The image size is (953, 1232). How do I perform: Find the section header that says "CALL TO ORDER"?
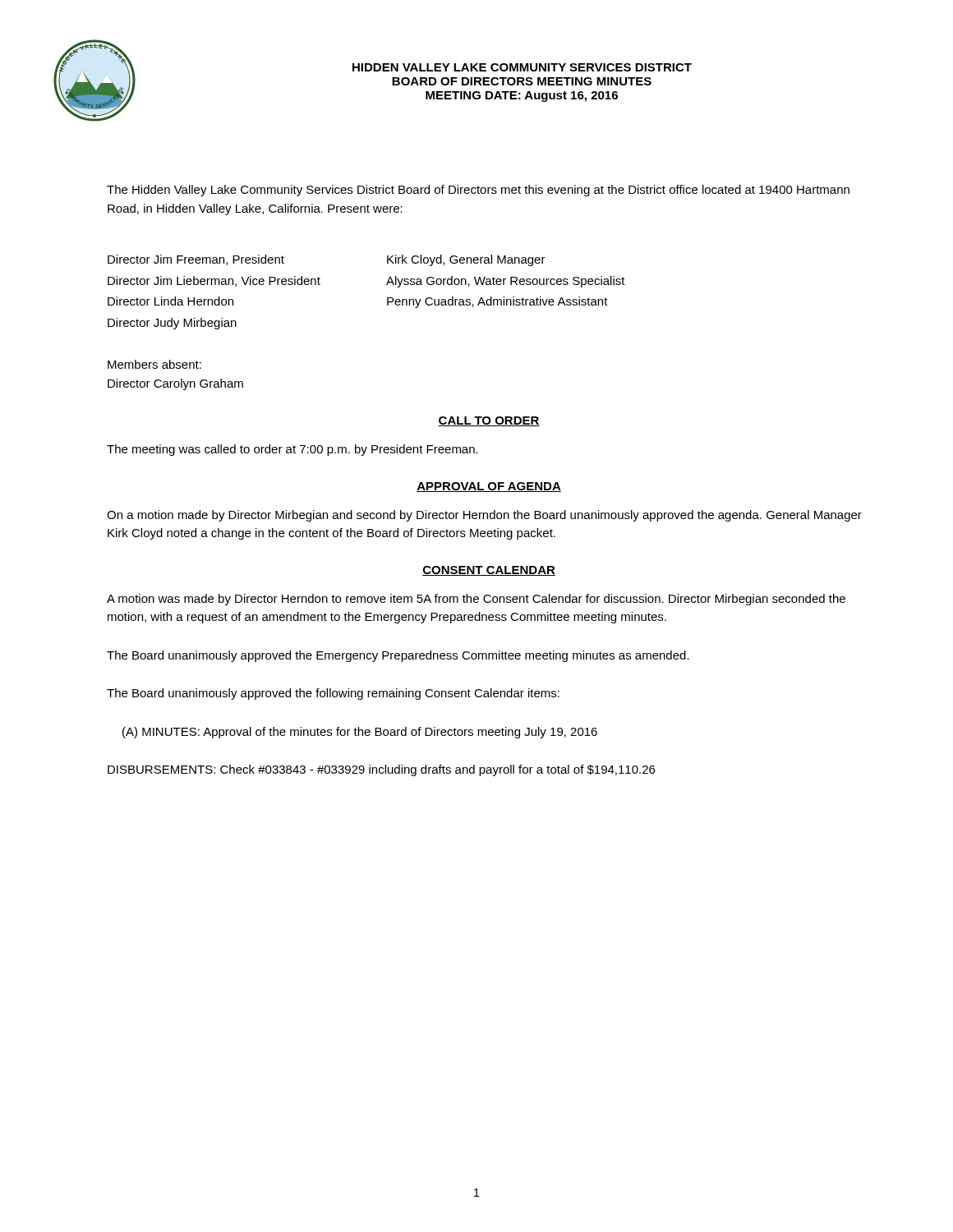[489, 420]
